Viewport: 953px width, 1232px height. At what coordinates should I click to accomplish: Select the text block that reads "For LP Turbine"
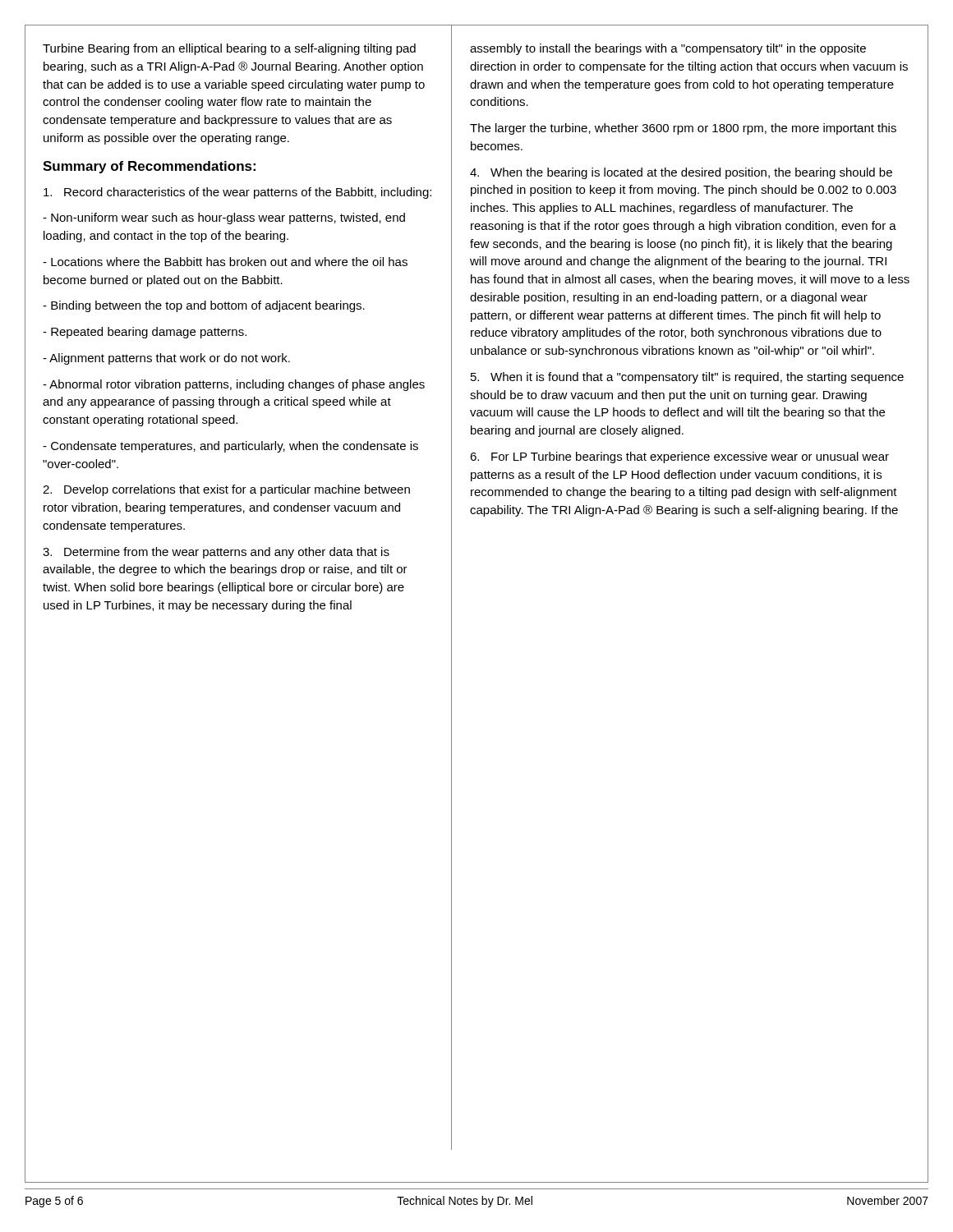(x=690, y=483)
